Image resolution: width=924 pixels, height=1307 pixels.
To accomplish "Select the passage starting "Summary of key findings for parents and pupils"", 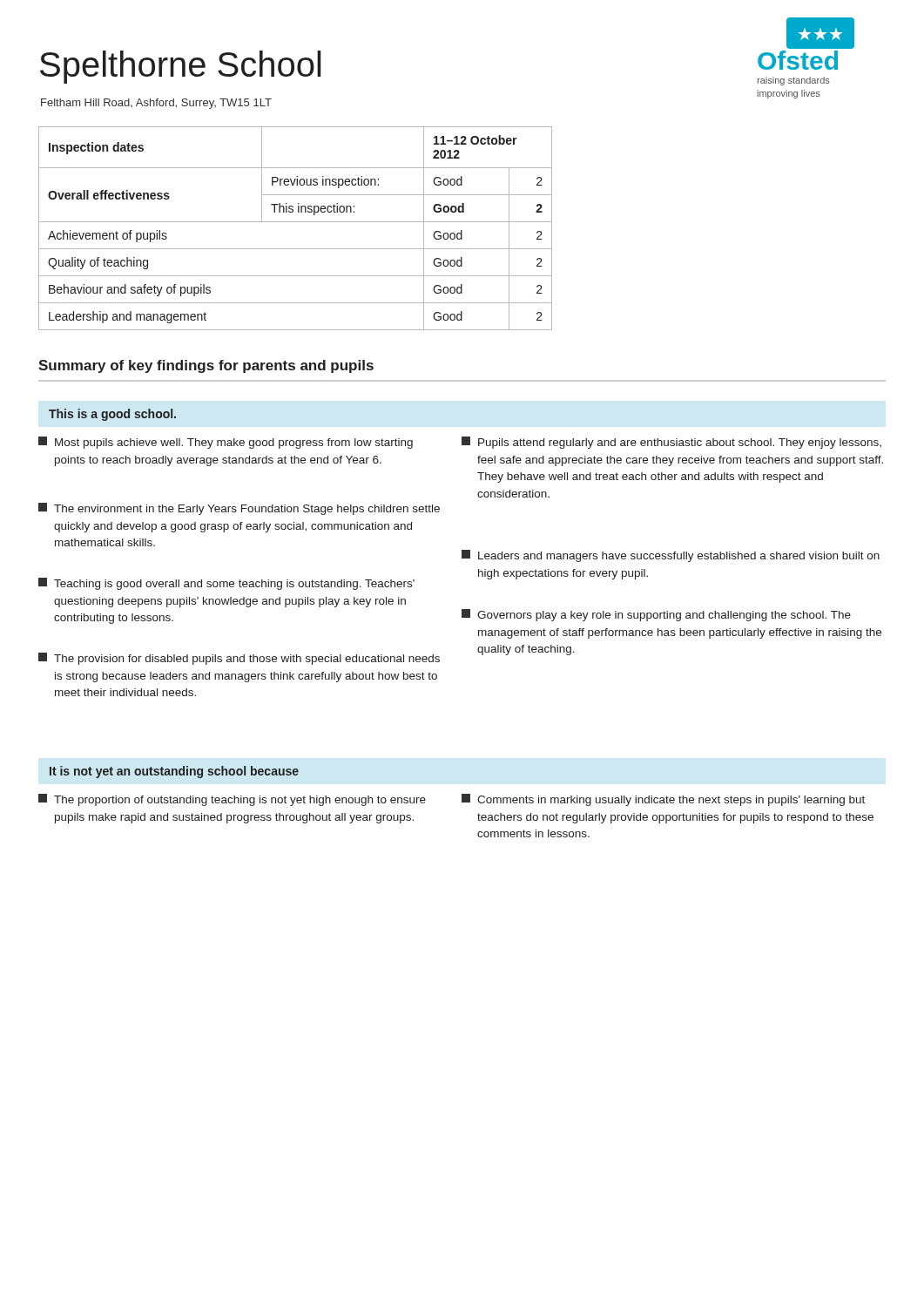I will [206, 366].
